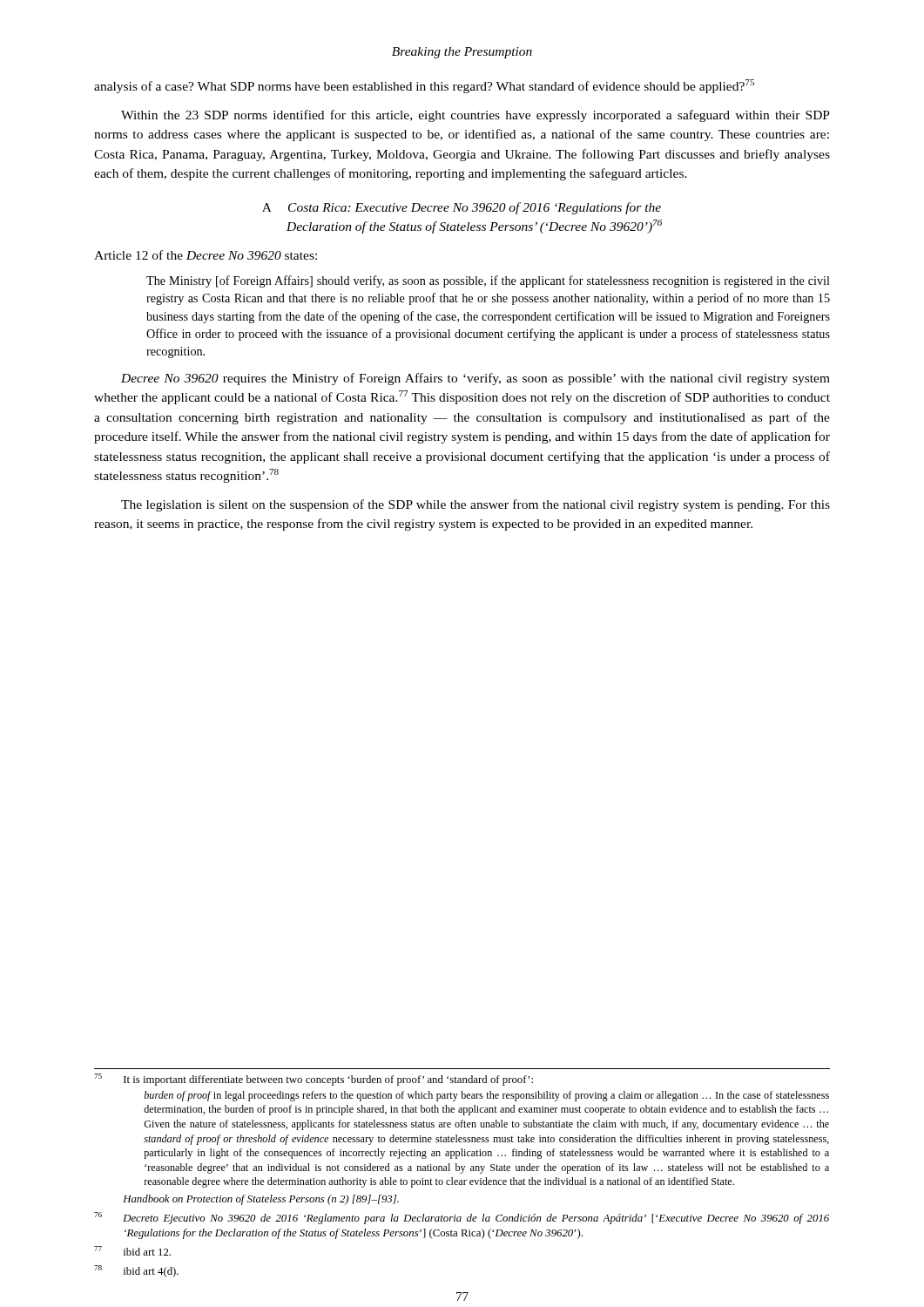This screenshot has width=924, height=1307.
Task: Click on the text block containing "analysis of a"
Action: (x=462, y=87)
